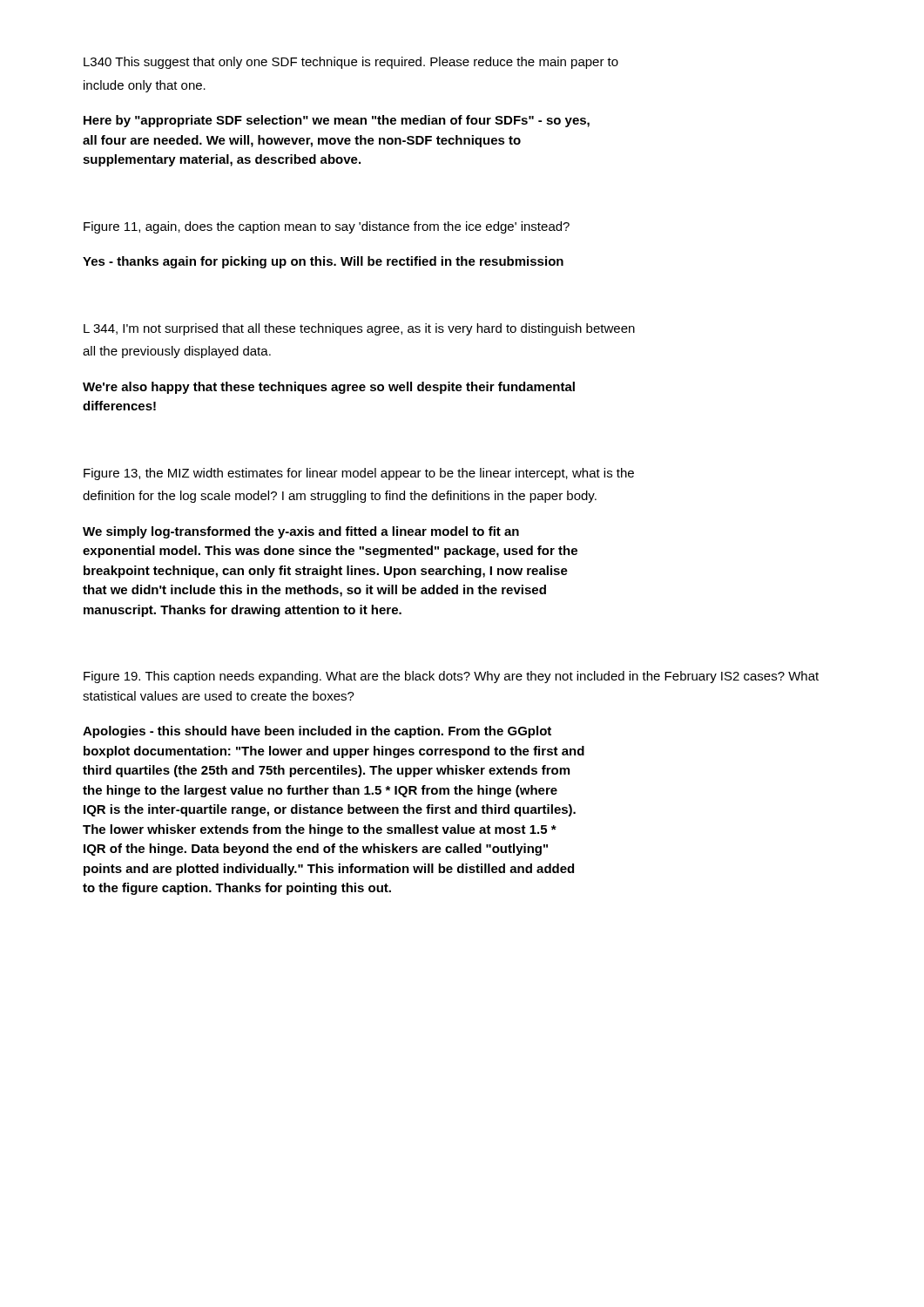Locate the block of text that opens with "L340 This suggest that only one SDF"
The width and height of the screenshot is (924, 1307).
pyautogui.click(x=462, y=74)
